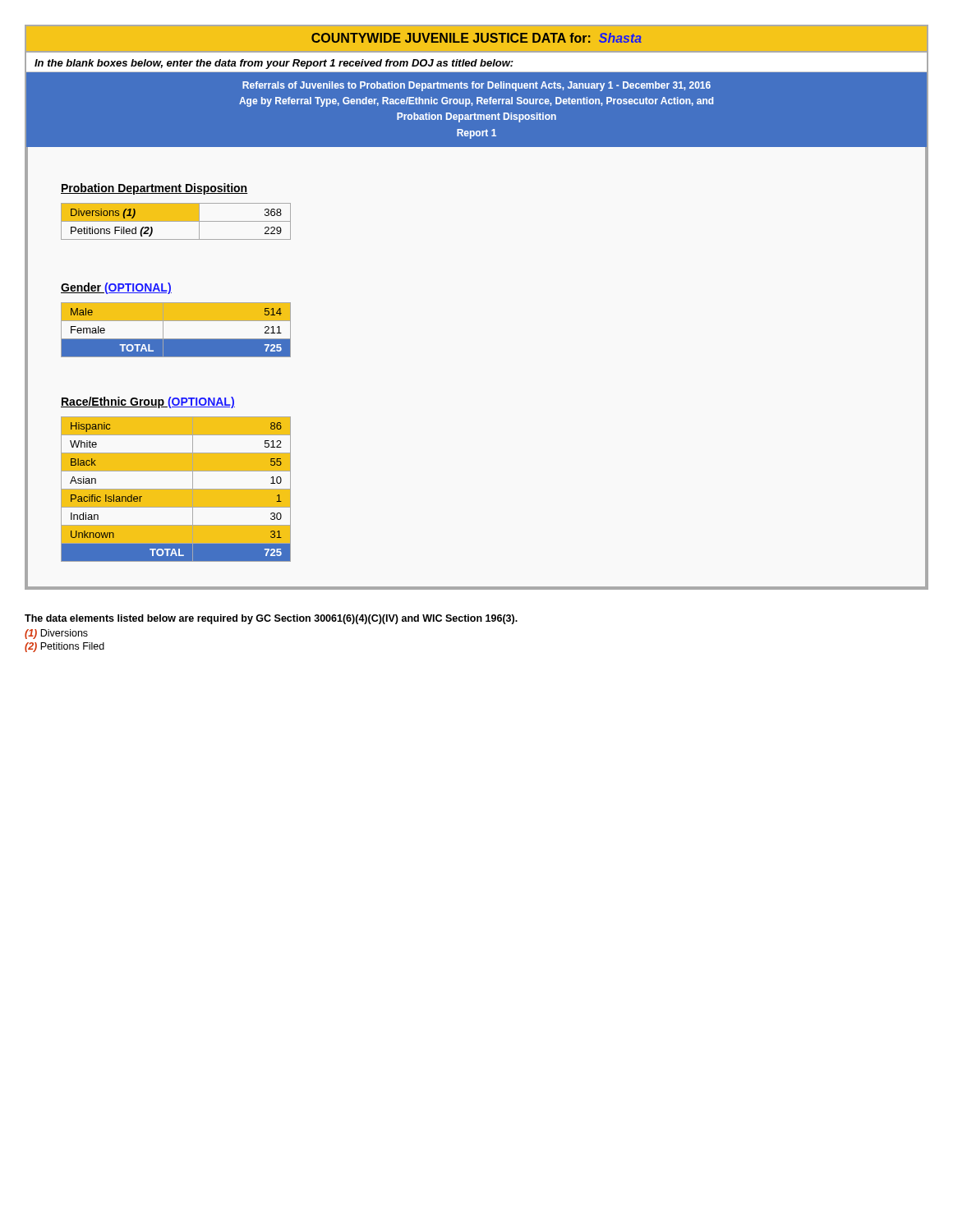Screen dimensions: 1232x953
Task: Select the table that reads "Pacific Islander"
Action: tap(476, 489)
